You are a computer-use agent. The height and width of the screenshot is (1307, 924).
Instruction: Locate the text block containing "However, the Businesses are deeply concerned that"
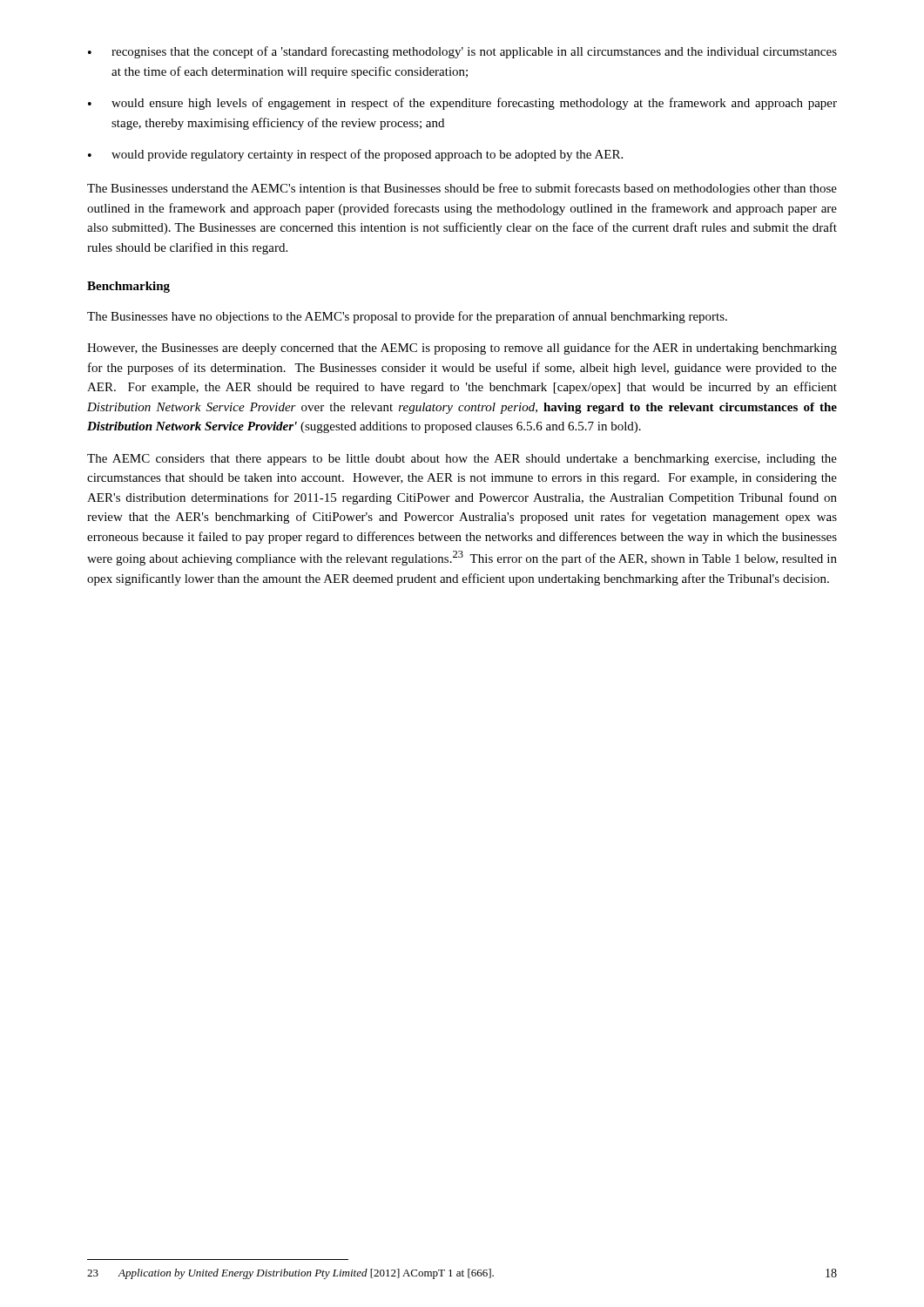click(x=462, y=387)
